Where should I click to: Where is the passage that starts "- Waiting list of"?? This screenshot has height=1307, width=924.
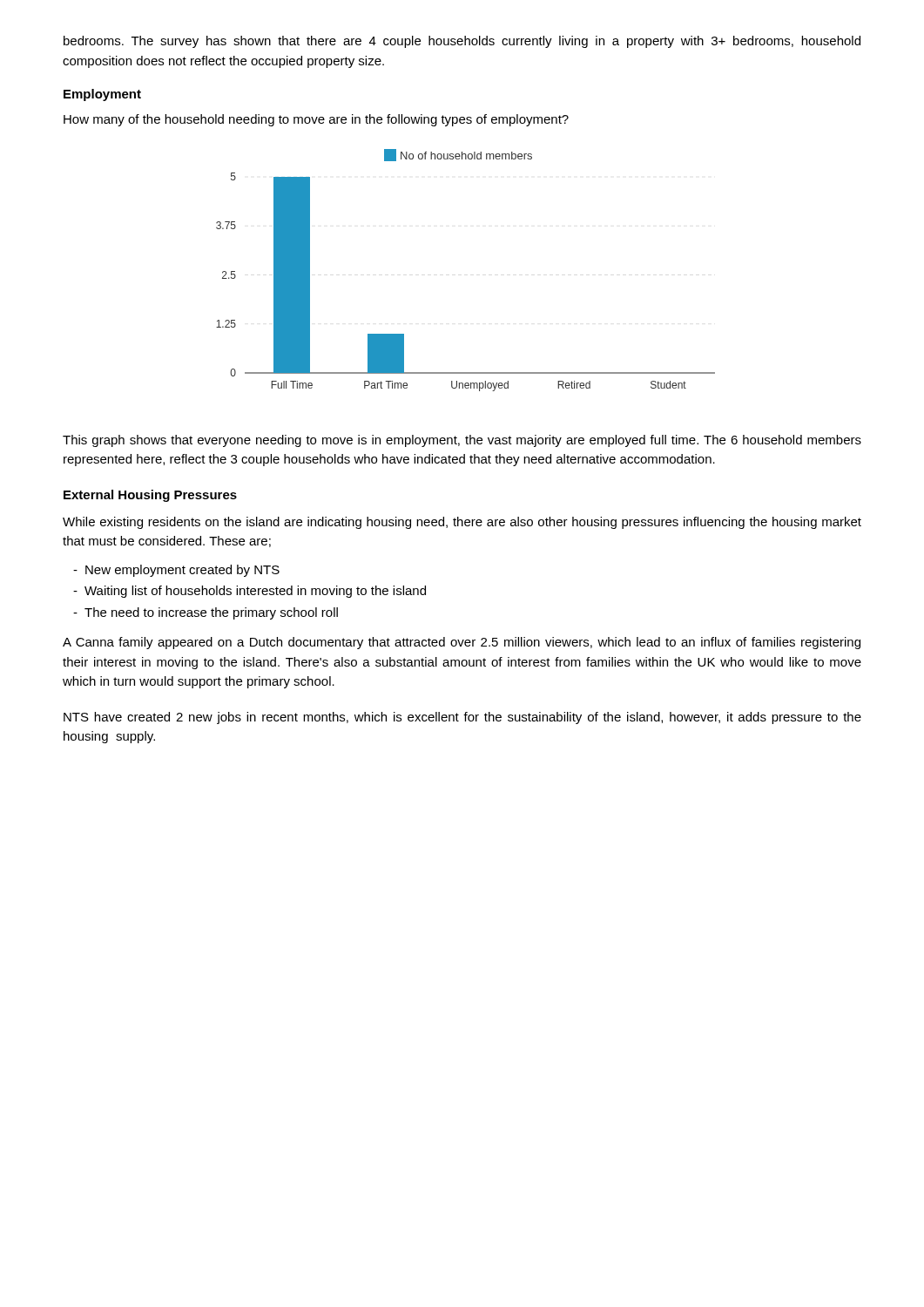point(250,591)
